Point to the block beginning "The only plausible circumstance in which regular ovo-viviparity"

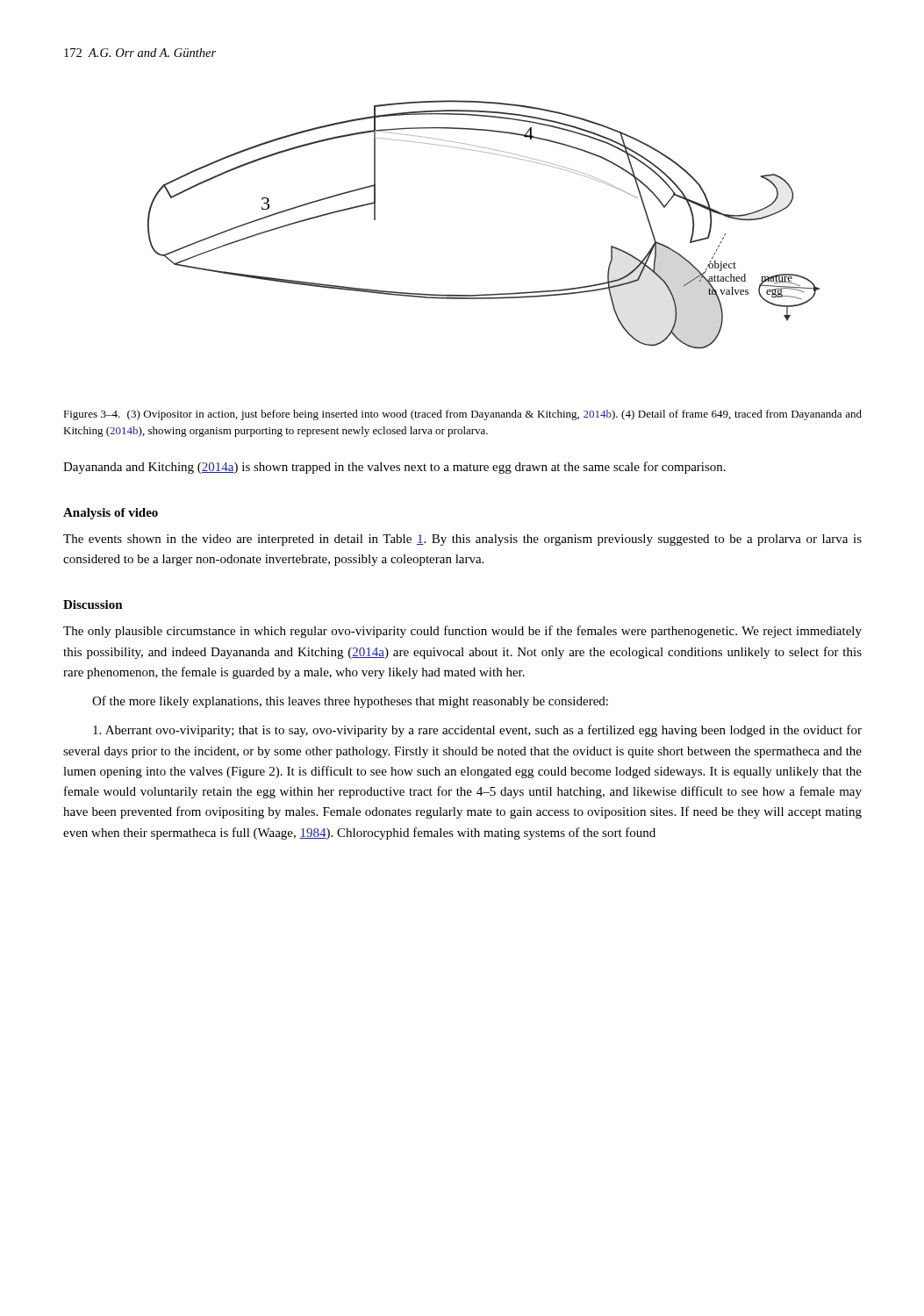[x=462, y=652]
